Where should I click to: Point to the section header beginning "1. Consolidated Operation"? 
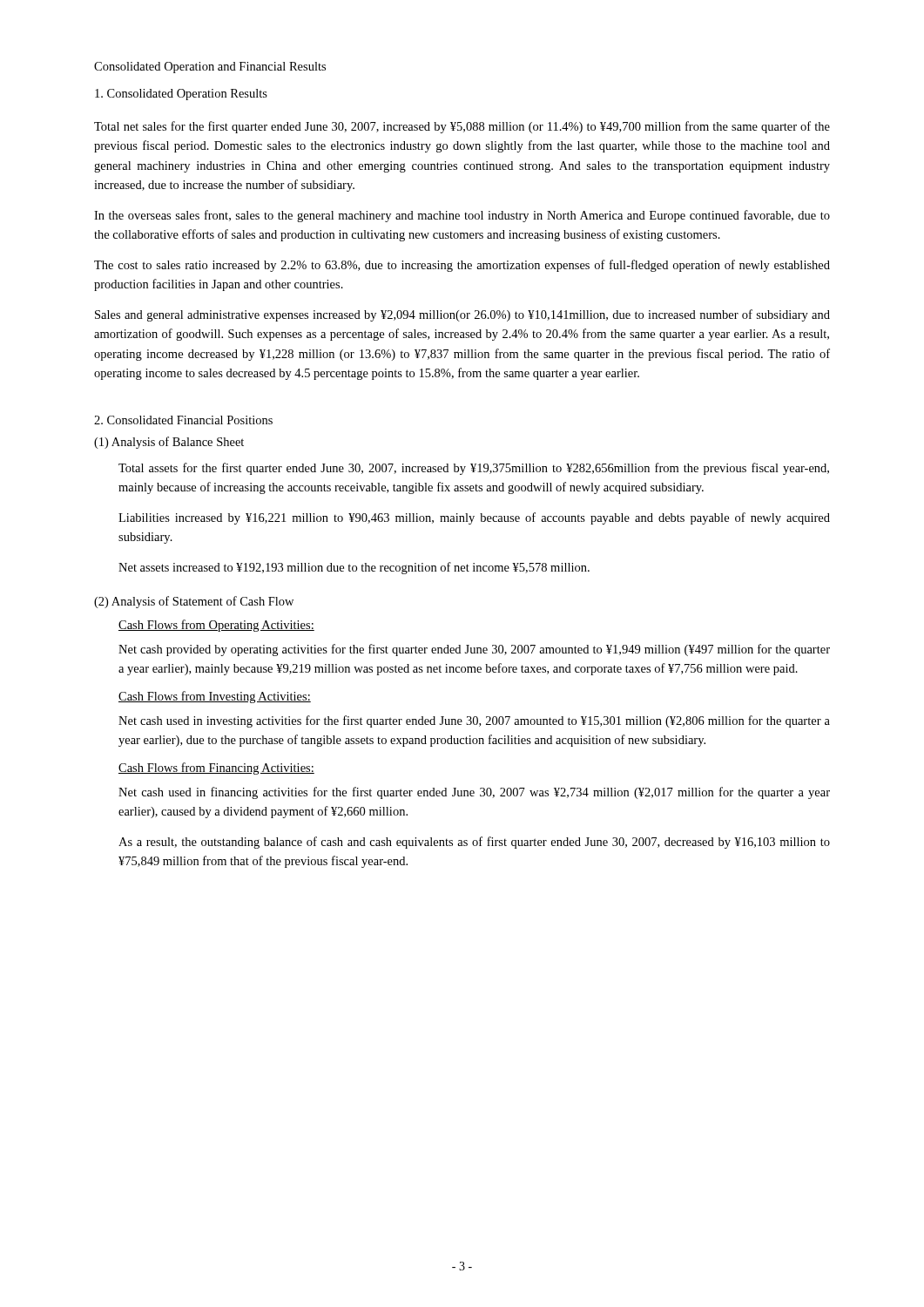click(x=181, y=93)
